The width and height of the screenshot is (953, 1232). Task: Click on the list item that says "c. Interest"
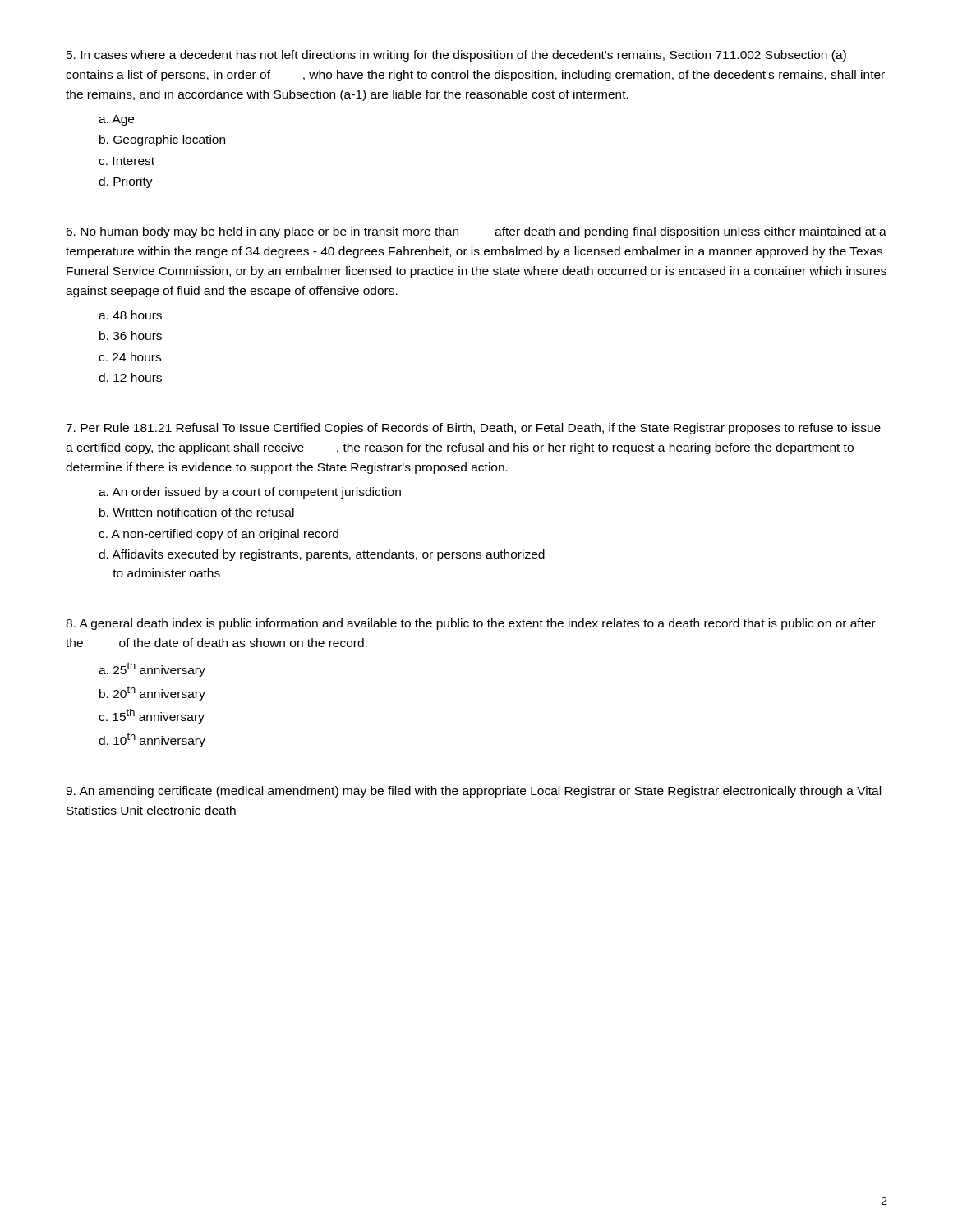coord(127,160)
